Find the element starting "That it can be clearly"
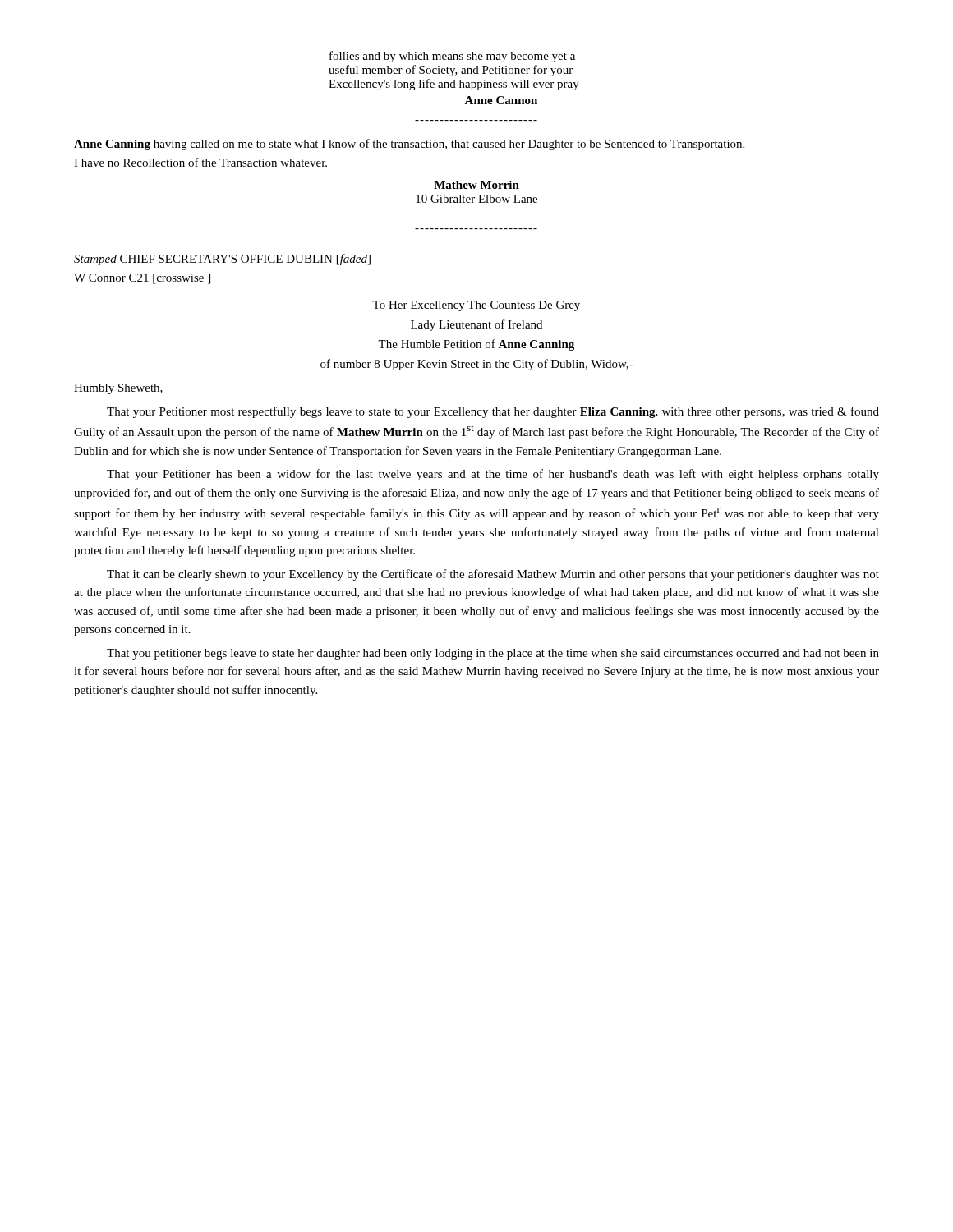This screenshot has width=953, height=1232. pyautogui.click(x=476, y=601)
